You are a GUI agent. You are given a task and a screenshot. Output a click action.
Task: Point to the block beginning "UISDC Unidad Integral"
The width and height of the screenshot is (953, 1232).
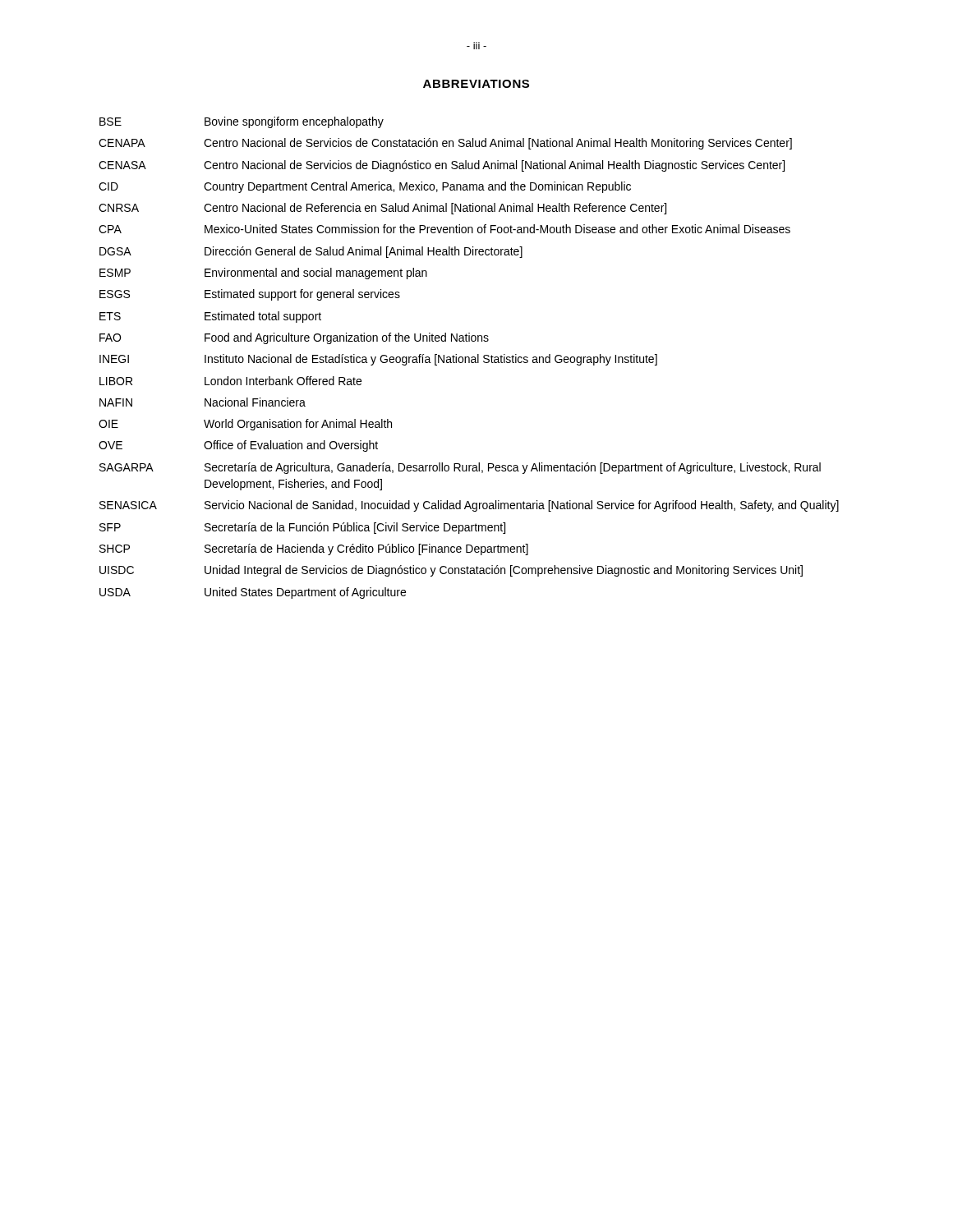click(x=493, y=570)
